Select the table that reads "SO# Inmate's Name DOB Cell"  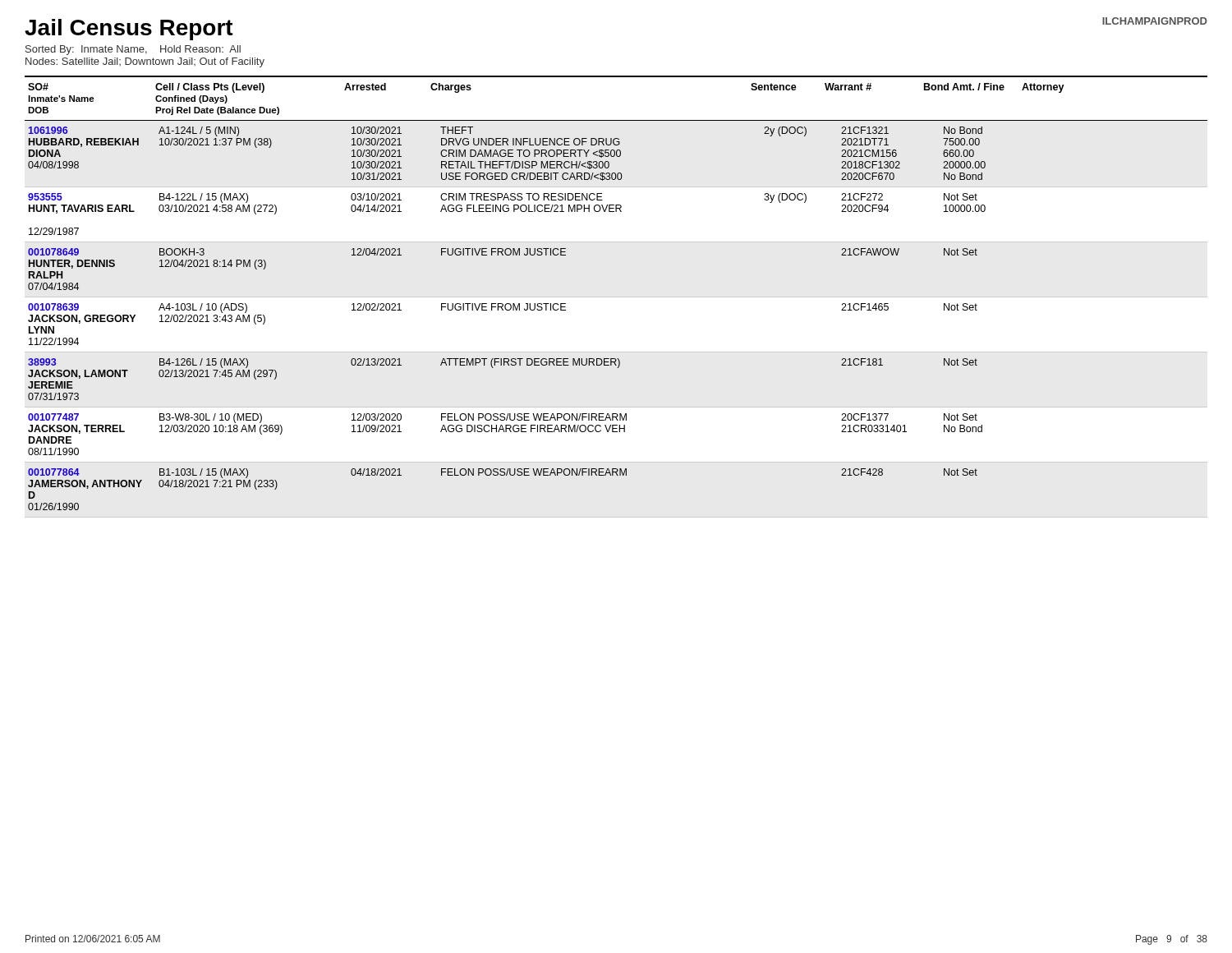pyautogui.click(x=616, y=297)
